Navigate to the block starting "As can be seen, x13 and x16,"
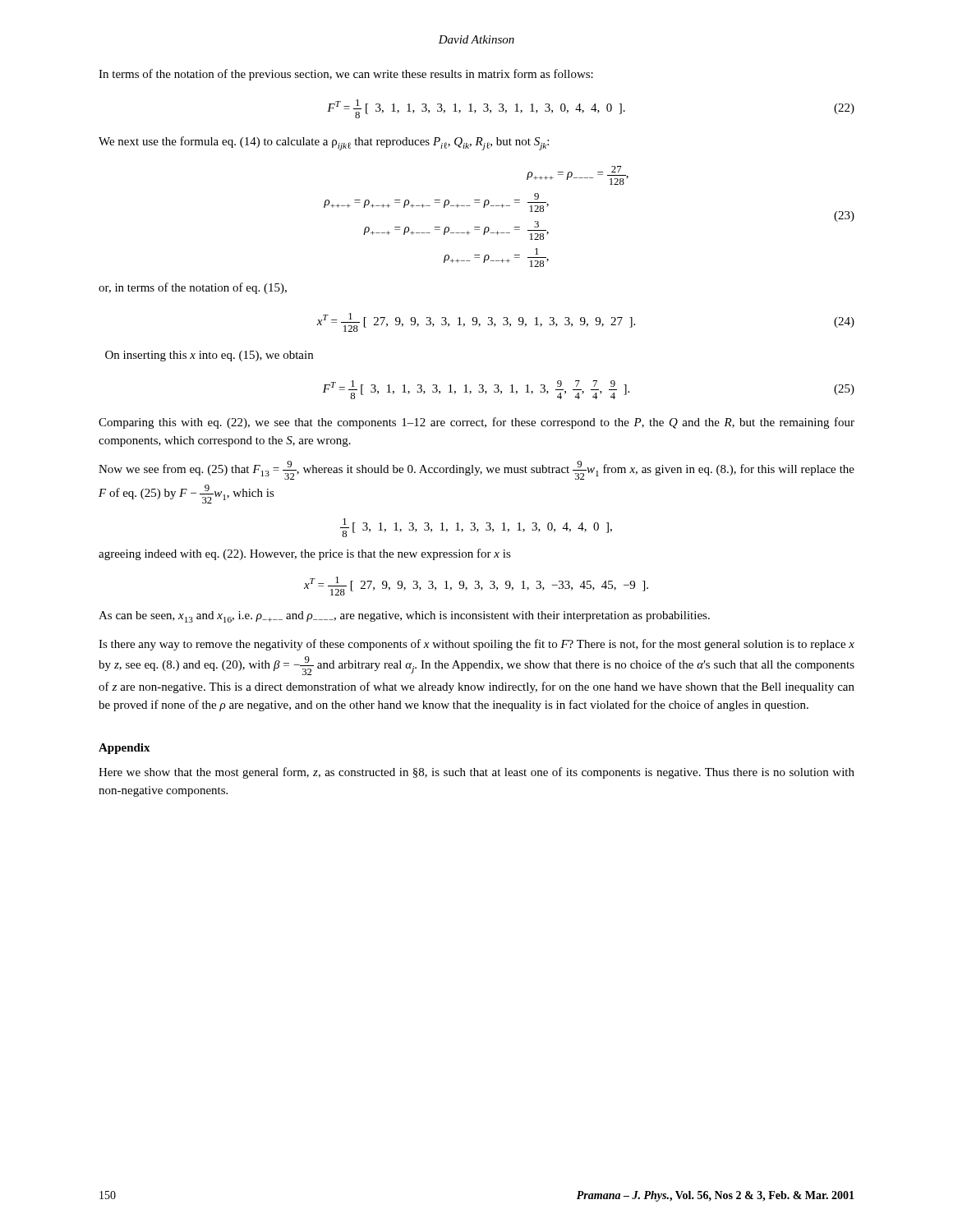The height and width of the screenshot is (1232, 953). click(x=404, y=617)
